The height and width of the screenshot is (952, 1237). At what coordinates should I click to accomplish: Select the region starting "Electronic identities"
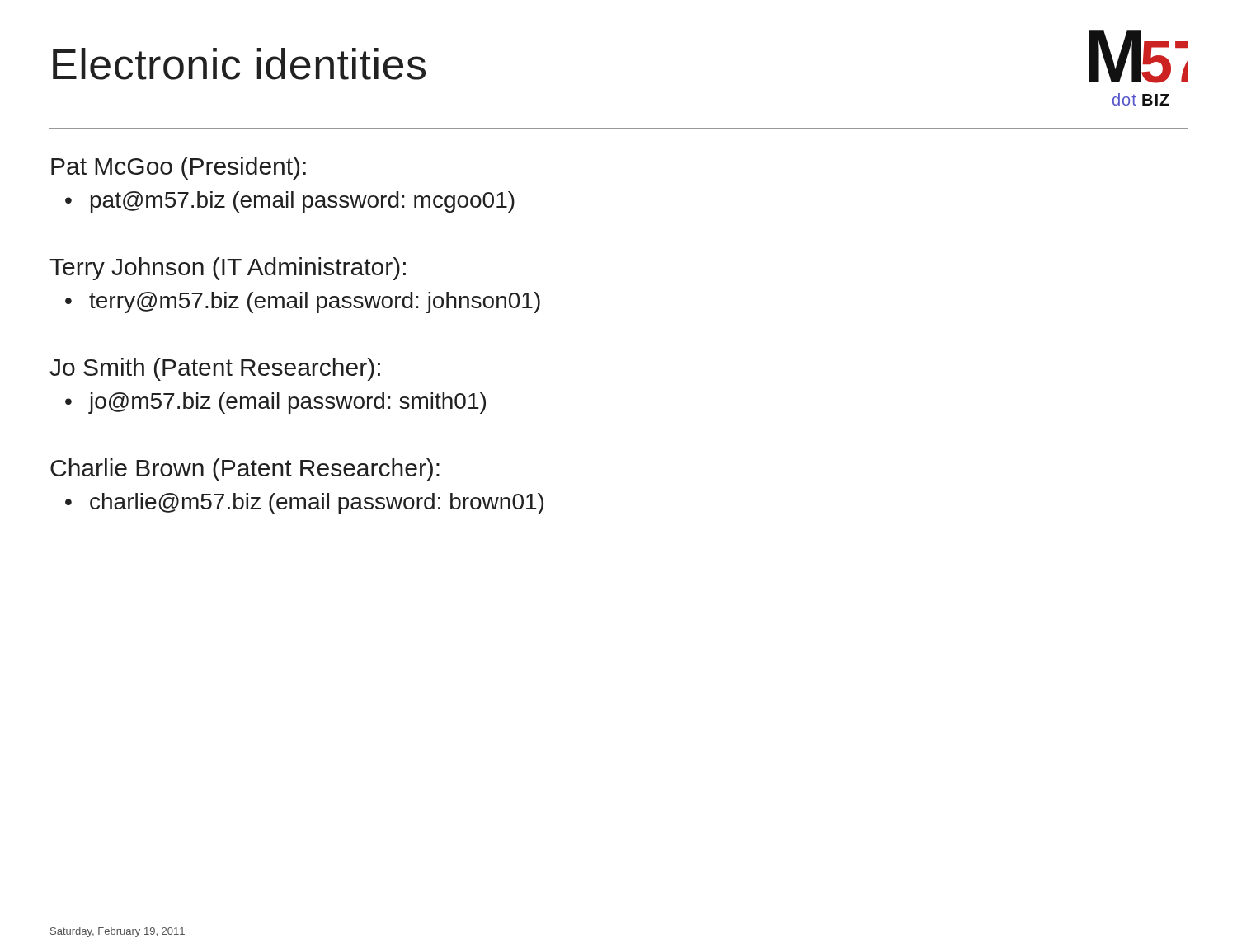click(239, 64)
